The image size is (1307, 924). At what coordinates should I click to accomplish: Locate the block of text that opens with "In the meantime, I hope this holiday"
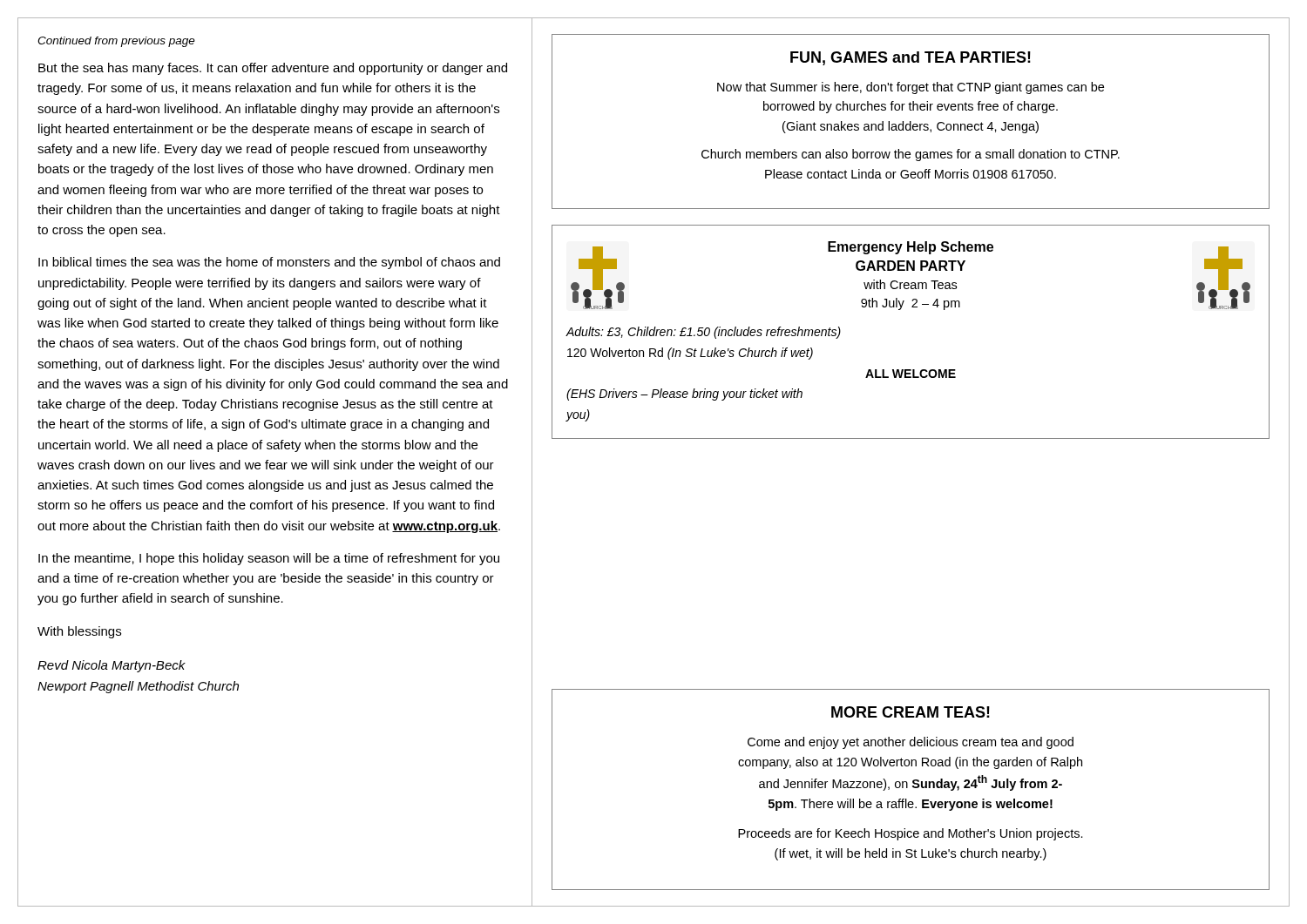[269, 578]
